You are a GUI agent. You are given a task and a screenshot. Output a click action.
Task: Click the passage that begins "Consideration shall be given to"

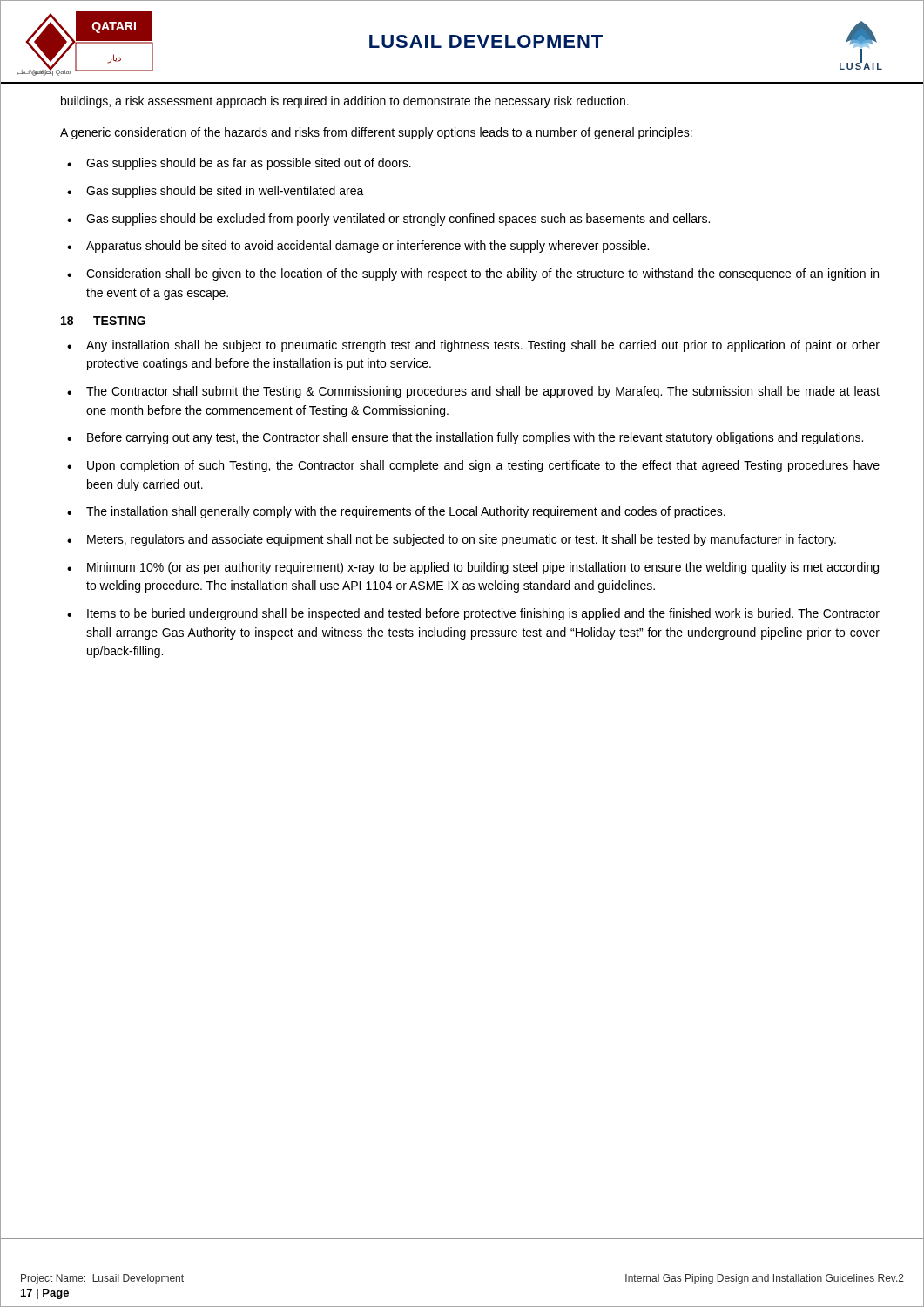[483, 283]
